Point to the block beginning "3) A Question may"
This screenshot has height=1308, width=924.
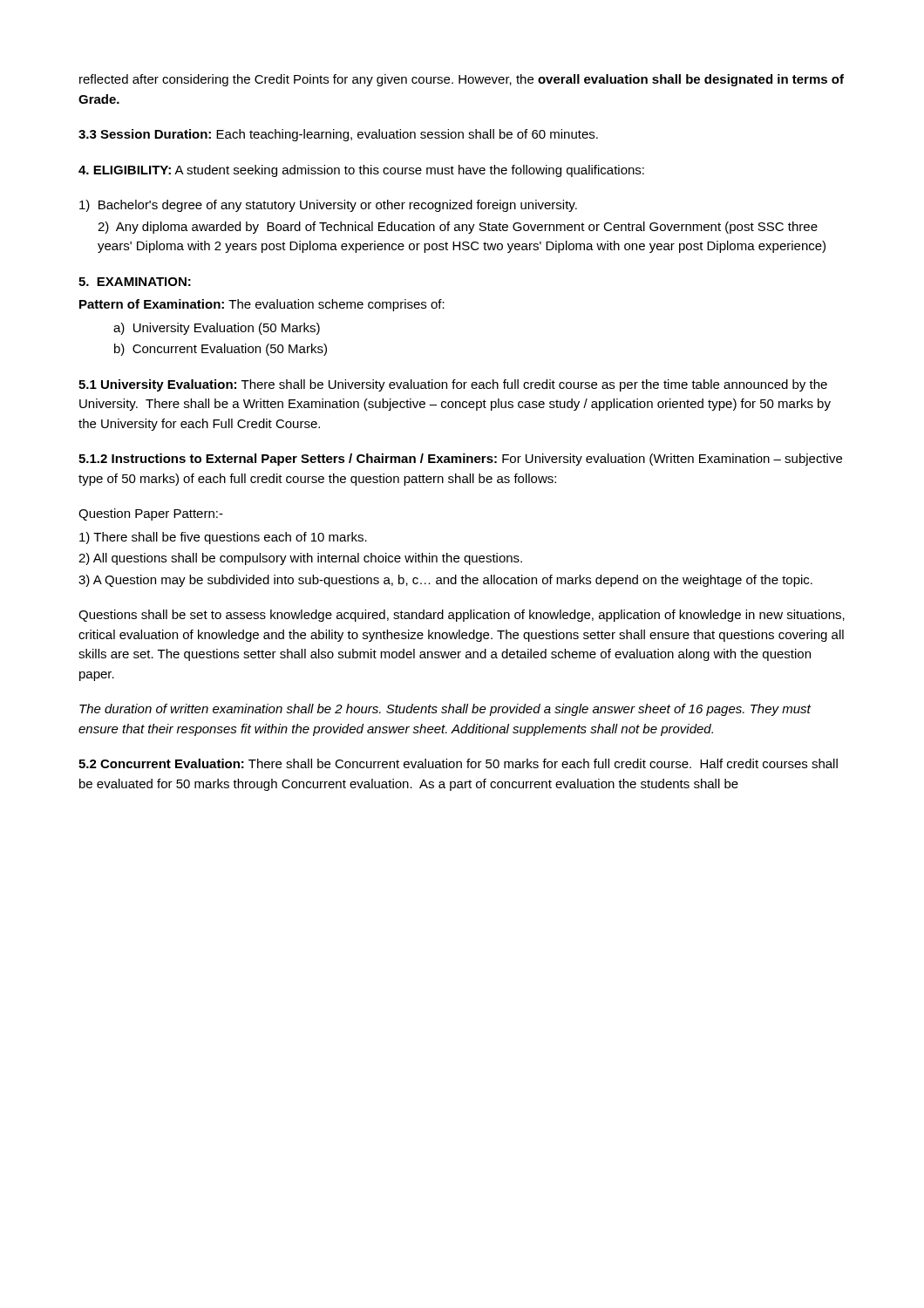446,579
